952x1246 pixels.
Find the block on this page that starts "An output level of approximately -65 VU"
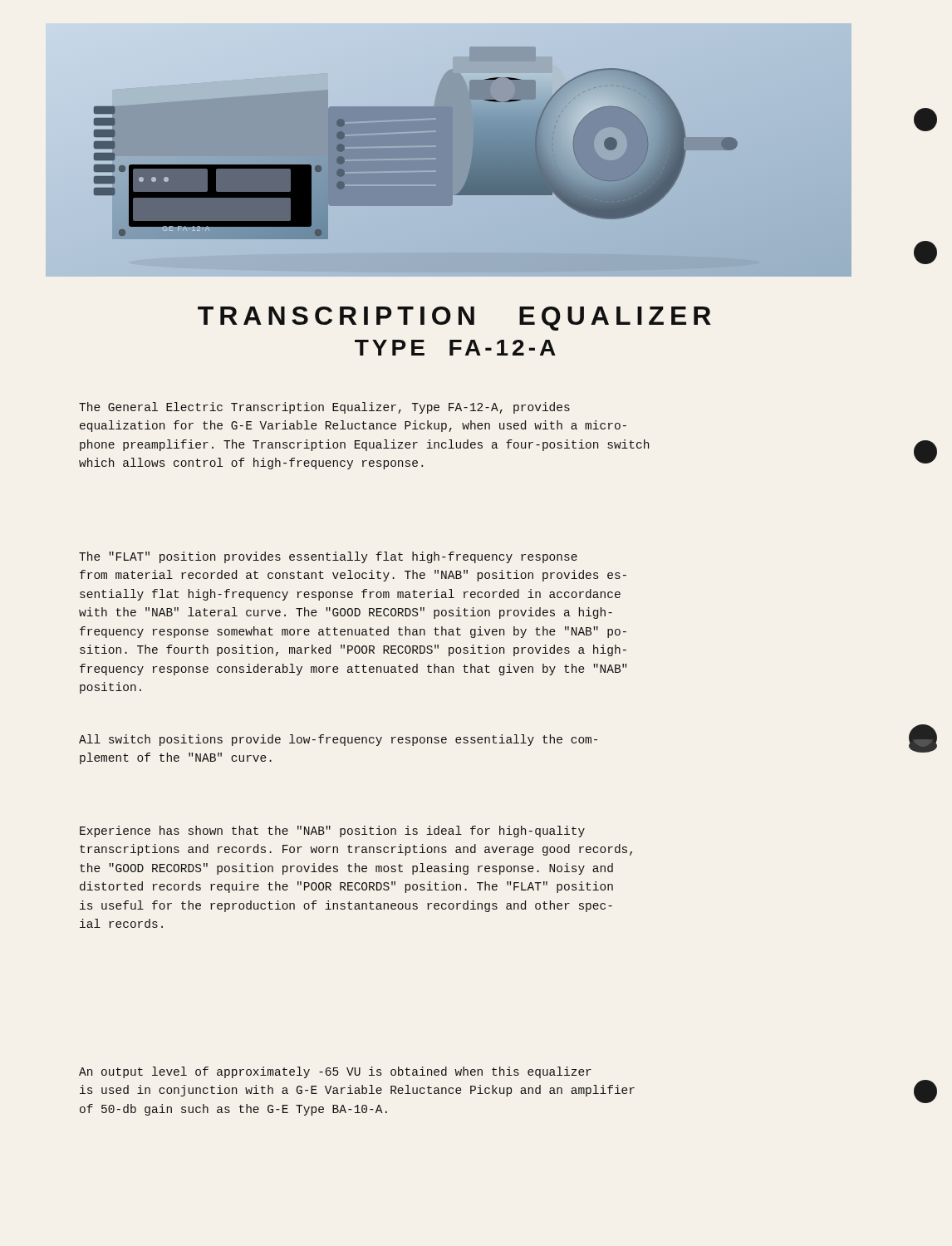(357, 1091)
